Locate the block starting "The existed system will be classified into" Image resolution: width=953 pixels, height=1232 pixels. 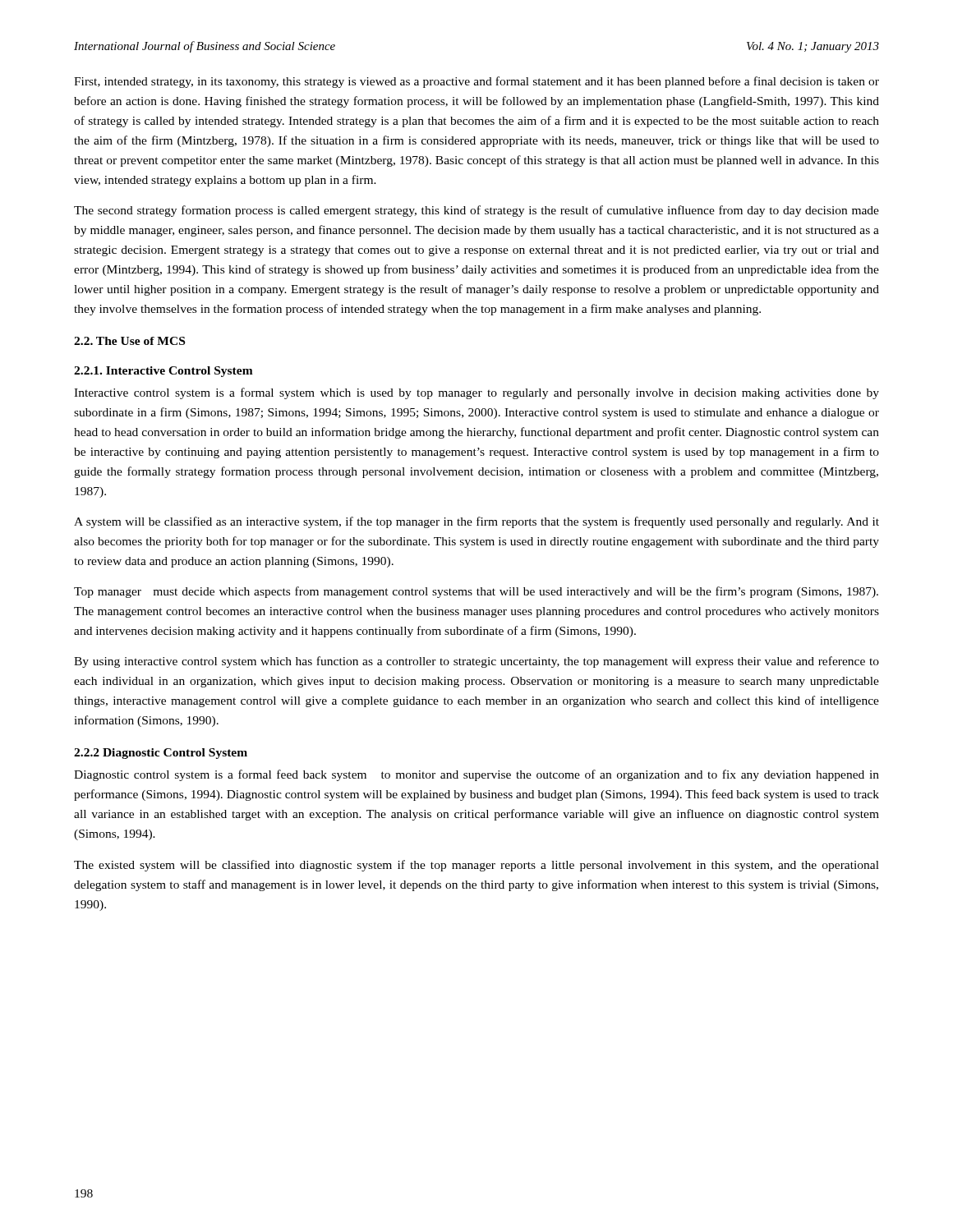(x=476, y=884)
